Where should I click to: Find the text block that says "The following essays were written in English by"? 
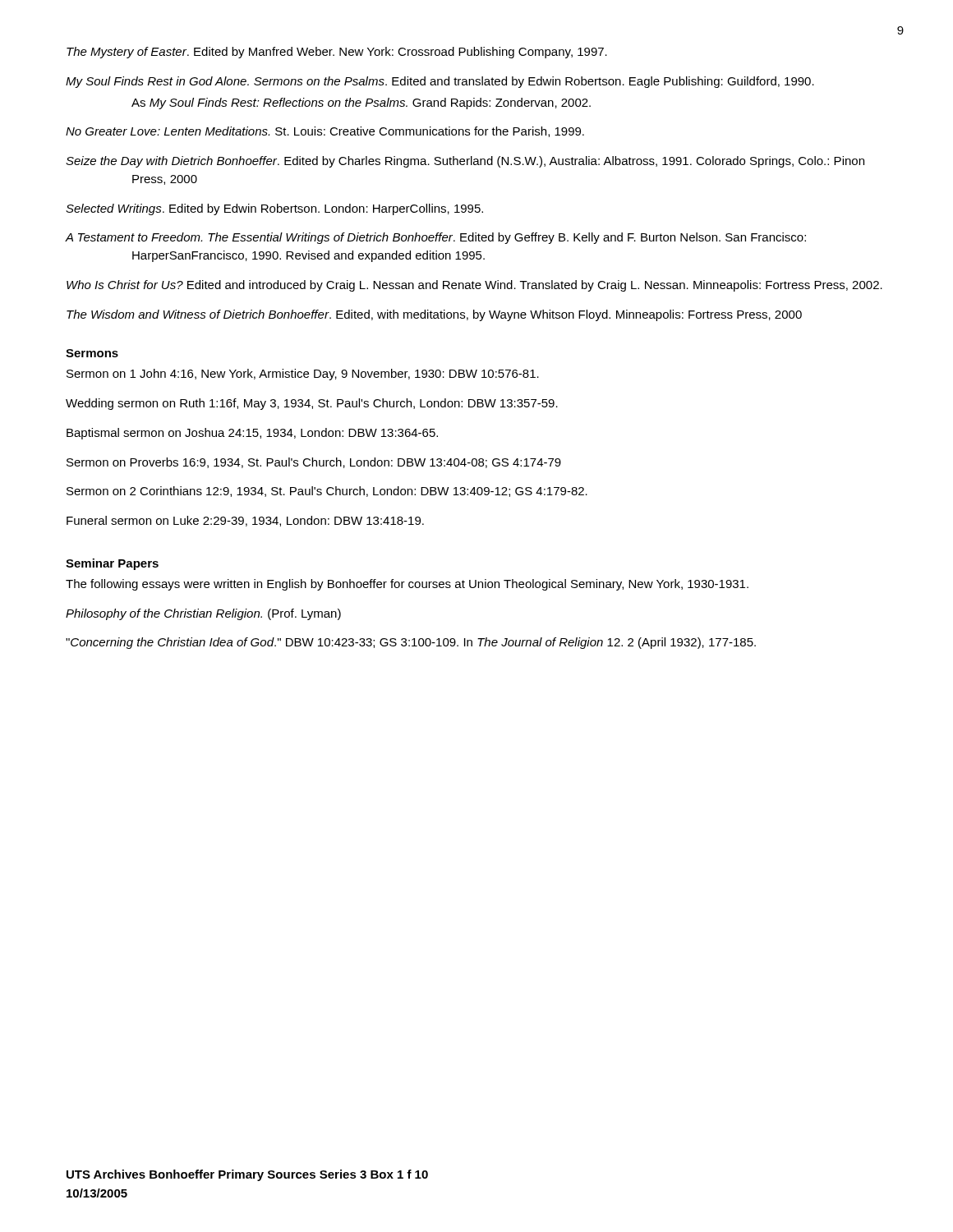click(408, 583)
